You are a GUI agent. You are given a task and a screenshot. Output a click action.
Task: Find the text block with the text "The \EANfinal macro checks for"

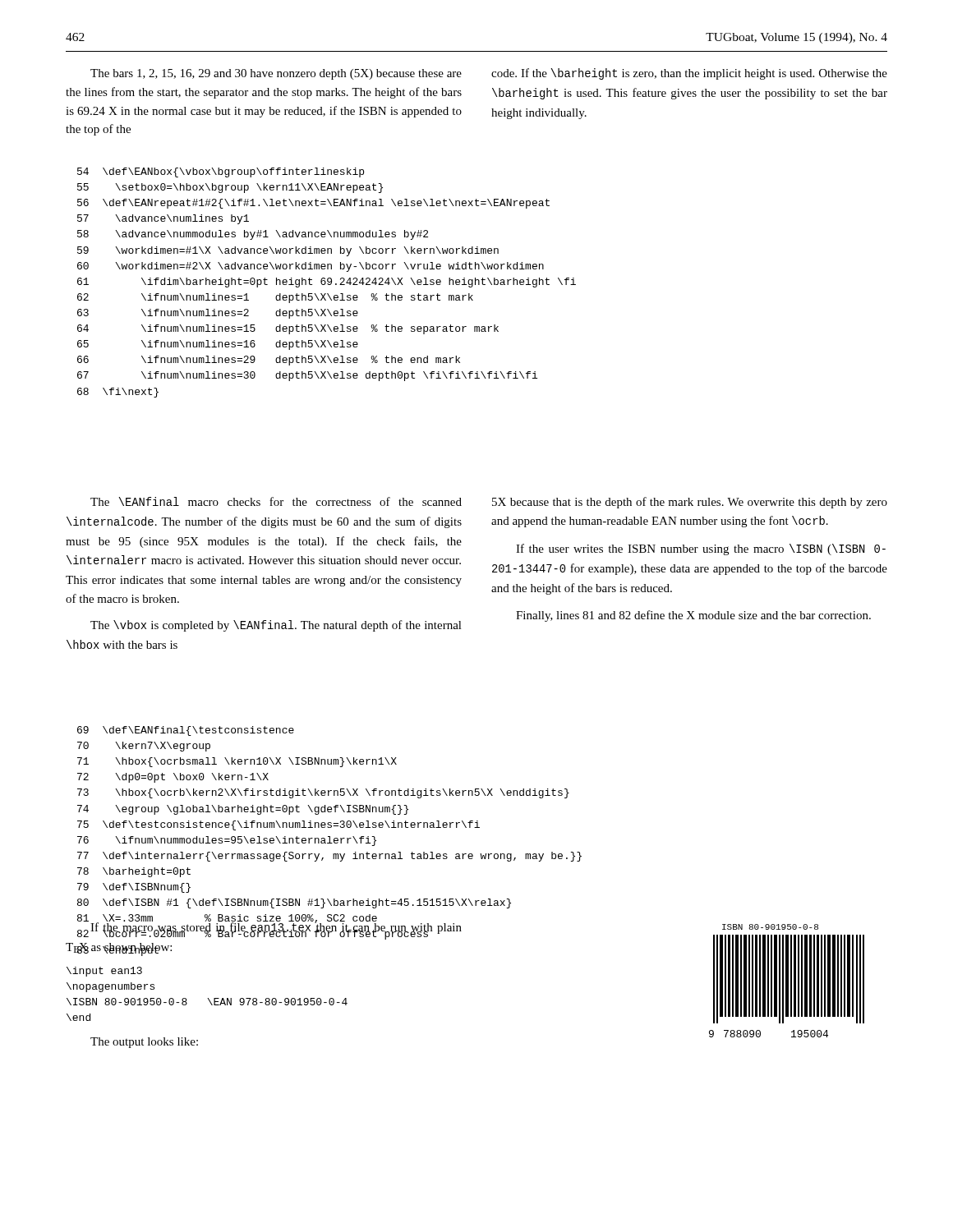[264, 574]
